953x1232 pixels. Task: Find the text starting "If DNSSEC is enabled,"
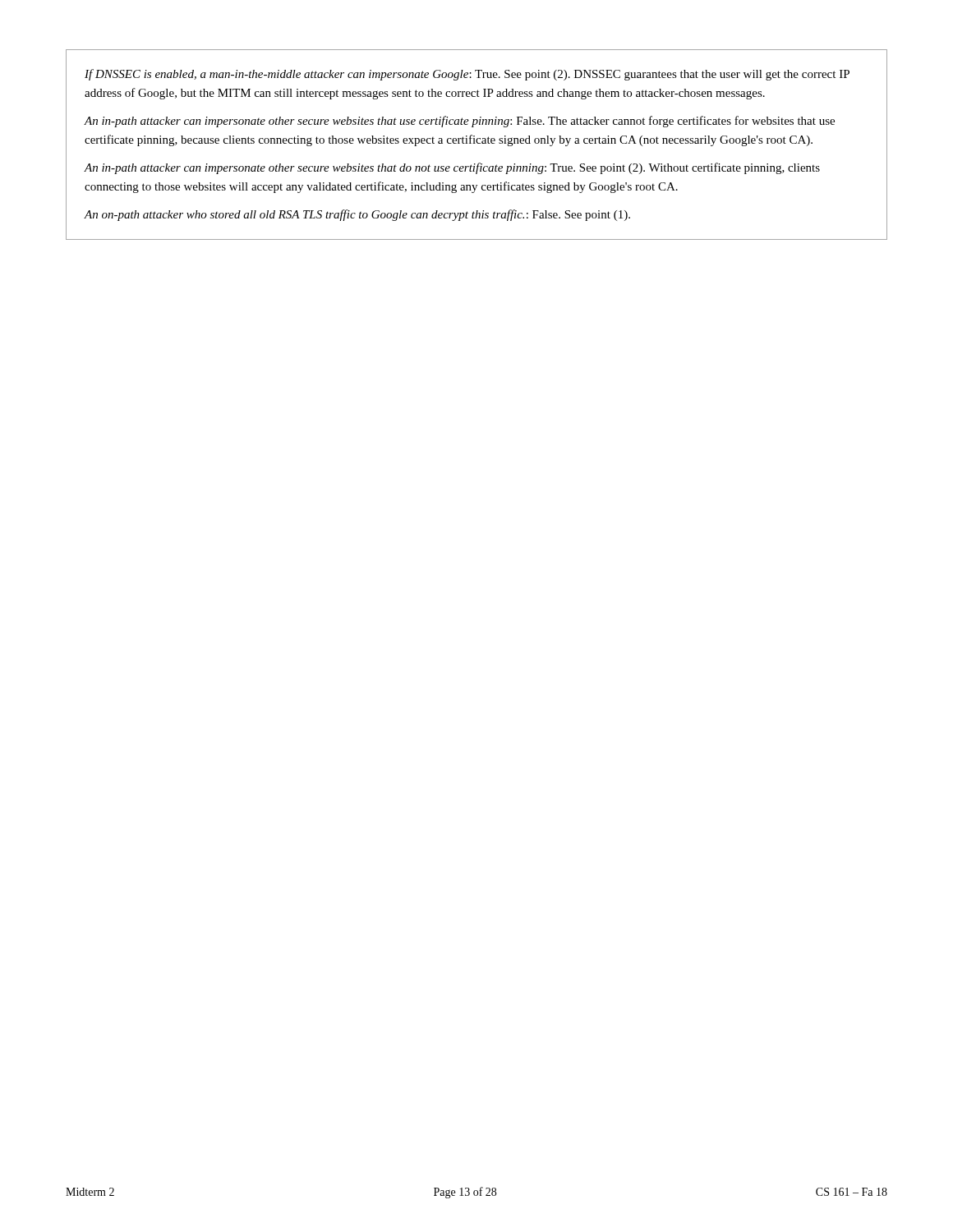coord(476,144)
